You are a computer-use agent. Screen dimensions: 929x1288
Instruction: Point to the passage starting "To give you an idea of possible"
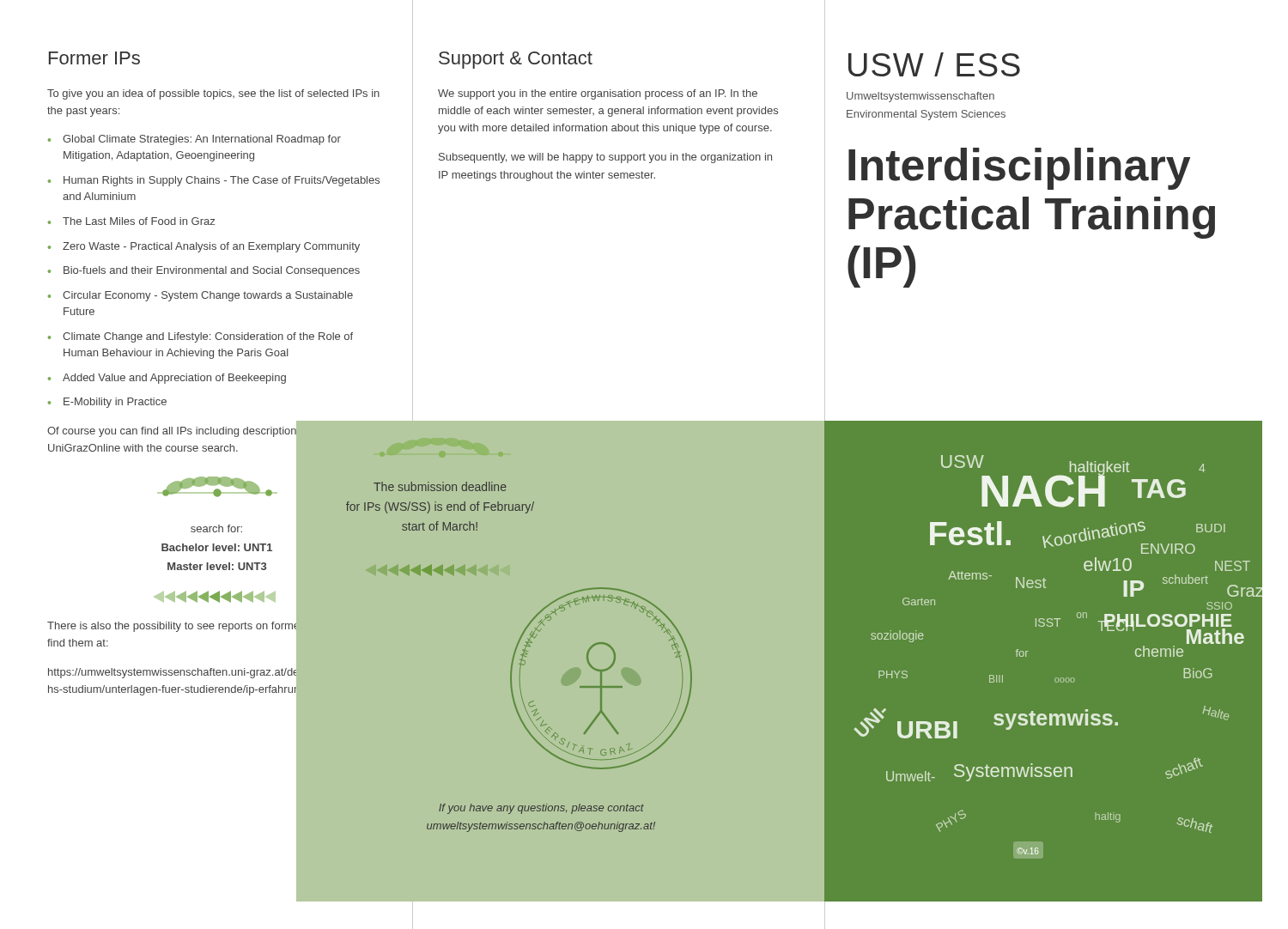click(x=217, y=102)
